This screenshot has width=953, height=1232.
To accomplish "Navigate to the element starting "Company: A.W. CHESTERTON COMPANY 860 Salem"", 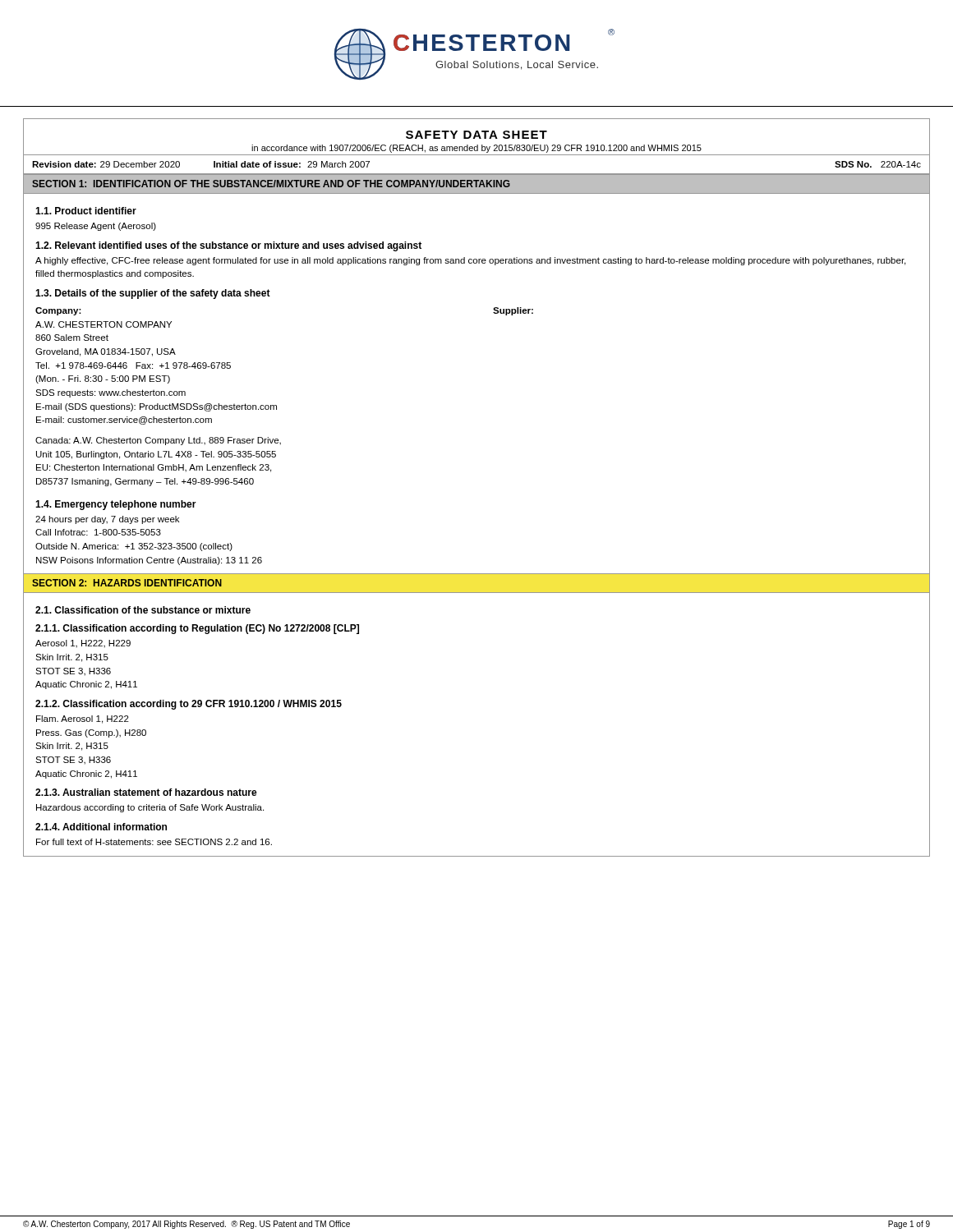I will 156,365.
